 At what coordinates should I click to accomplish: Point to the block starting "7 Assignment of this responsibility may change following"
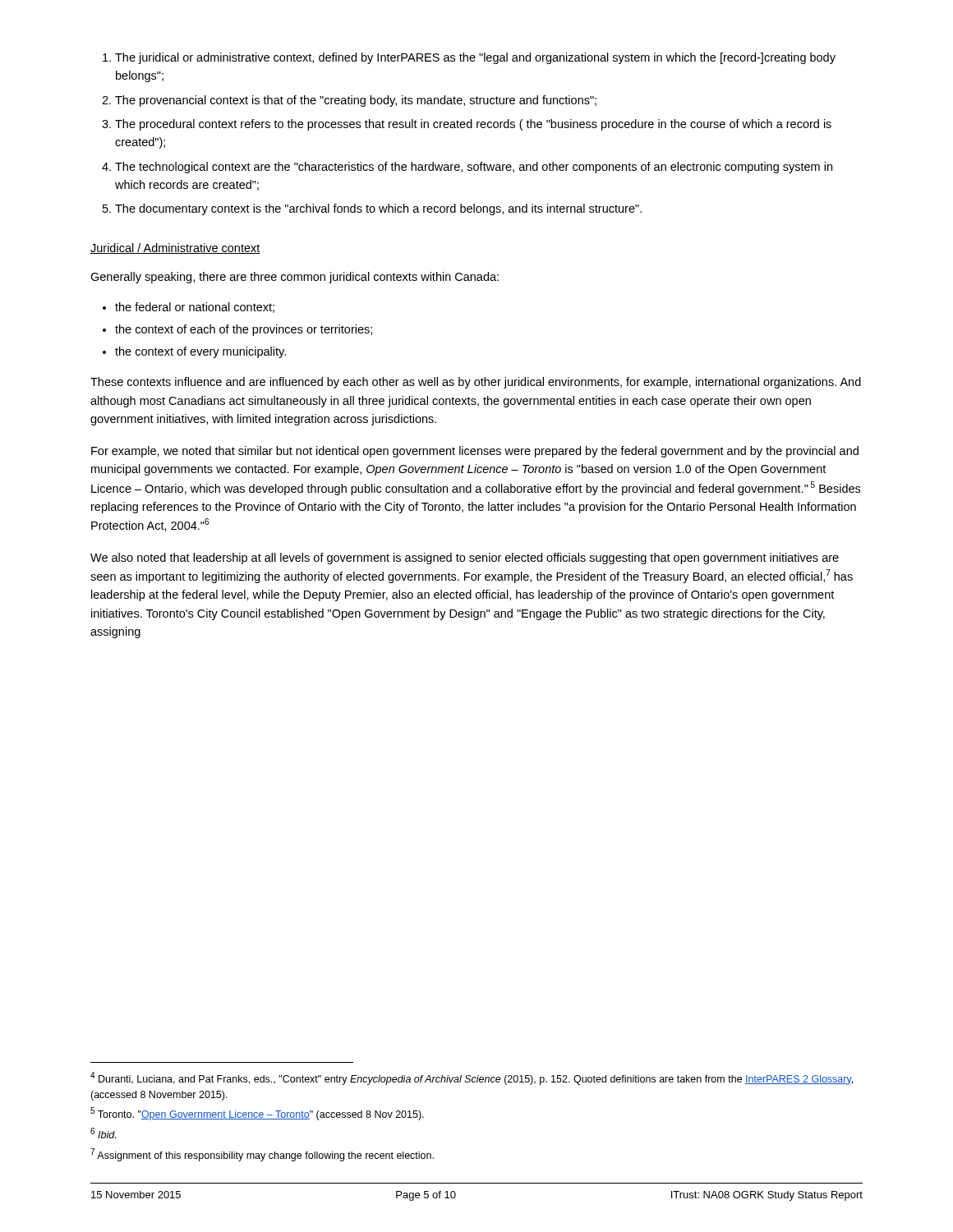[262, 1155]
